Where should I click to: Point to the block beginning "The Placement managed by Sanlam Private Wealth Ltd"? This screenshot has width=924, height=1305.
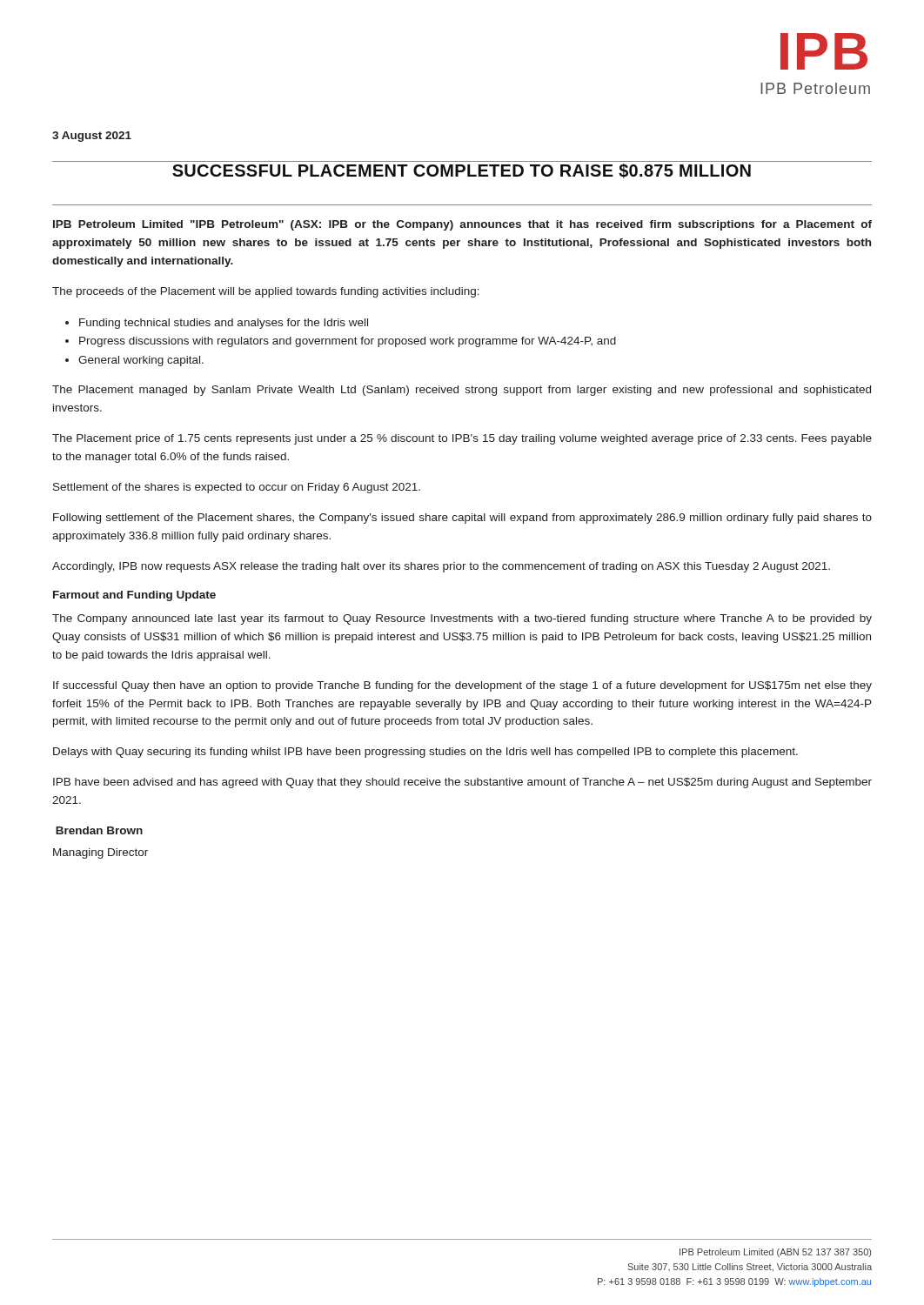pyautogui.click(x=462, y=399)
